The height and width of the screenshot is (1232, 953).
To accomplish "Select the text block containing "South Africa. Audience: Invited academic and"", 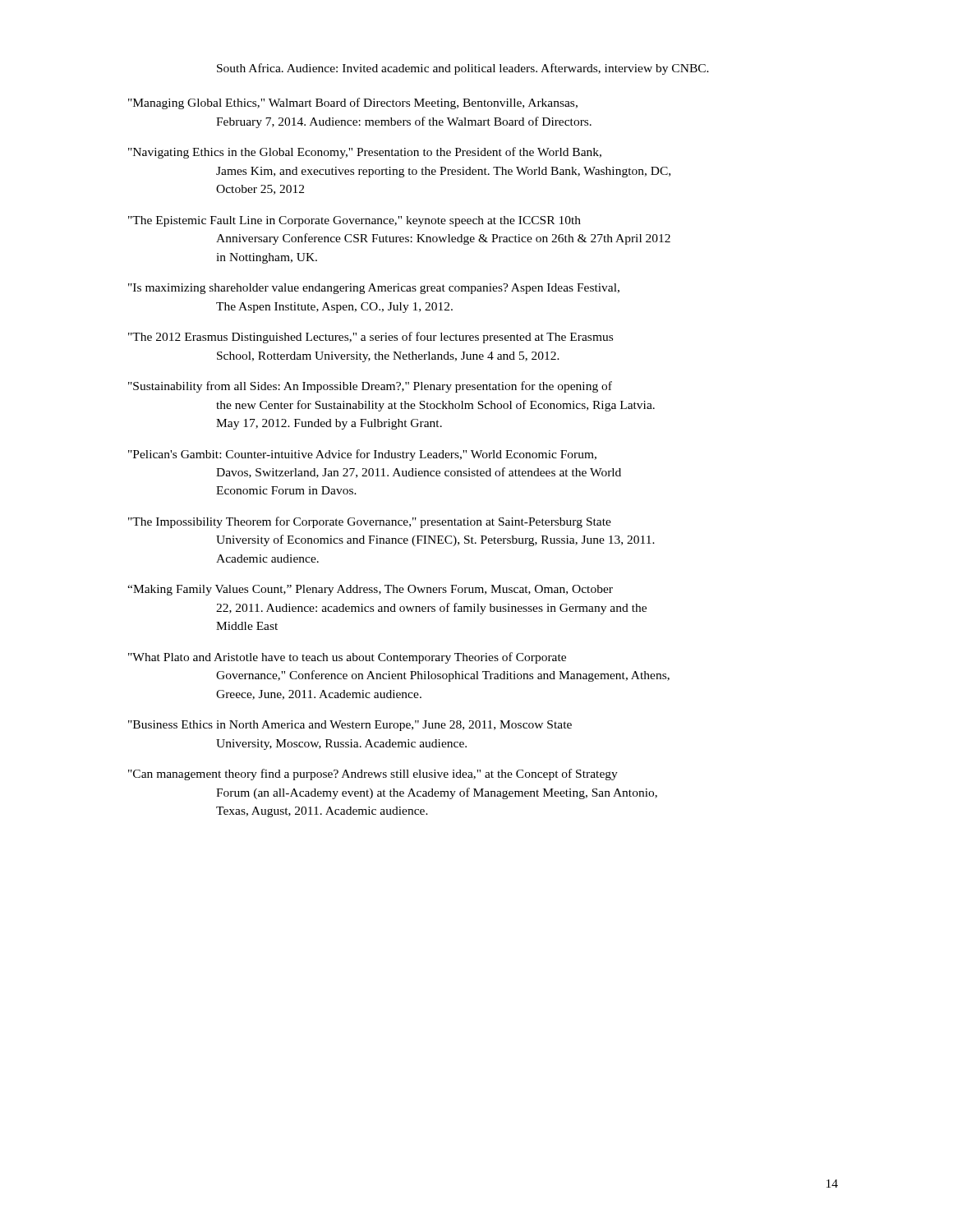I will pos(463,68).
